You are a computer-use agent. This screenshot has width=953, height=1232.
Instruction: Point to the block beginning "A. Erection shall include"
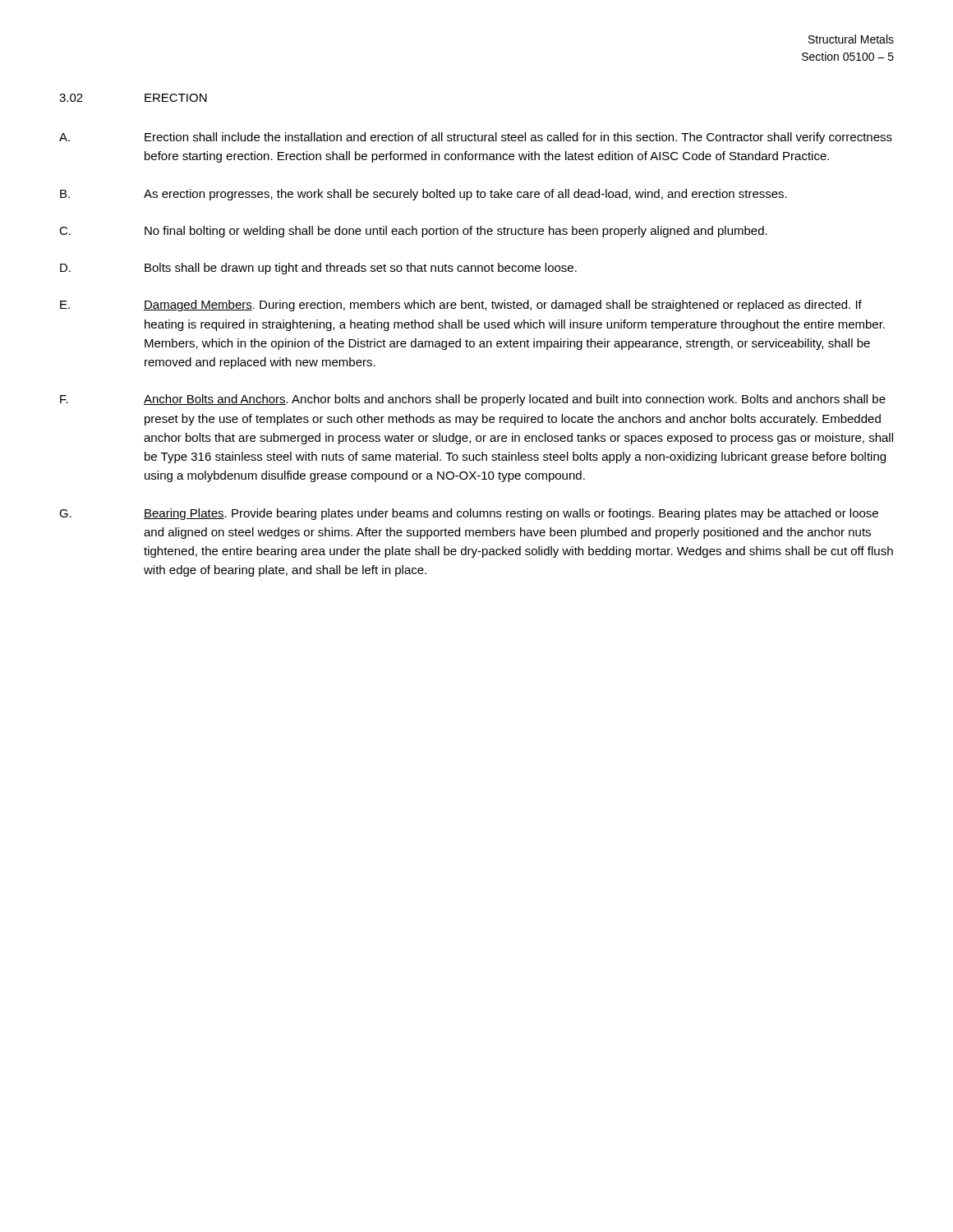(x=476, y=146)
